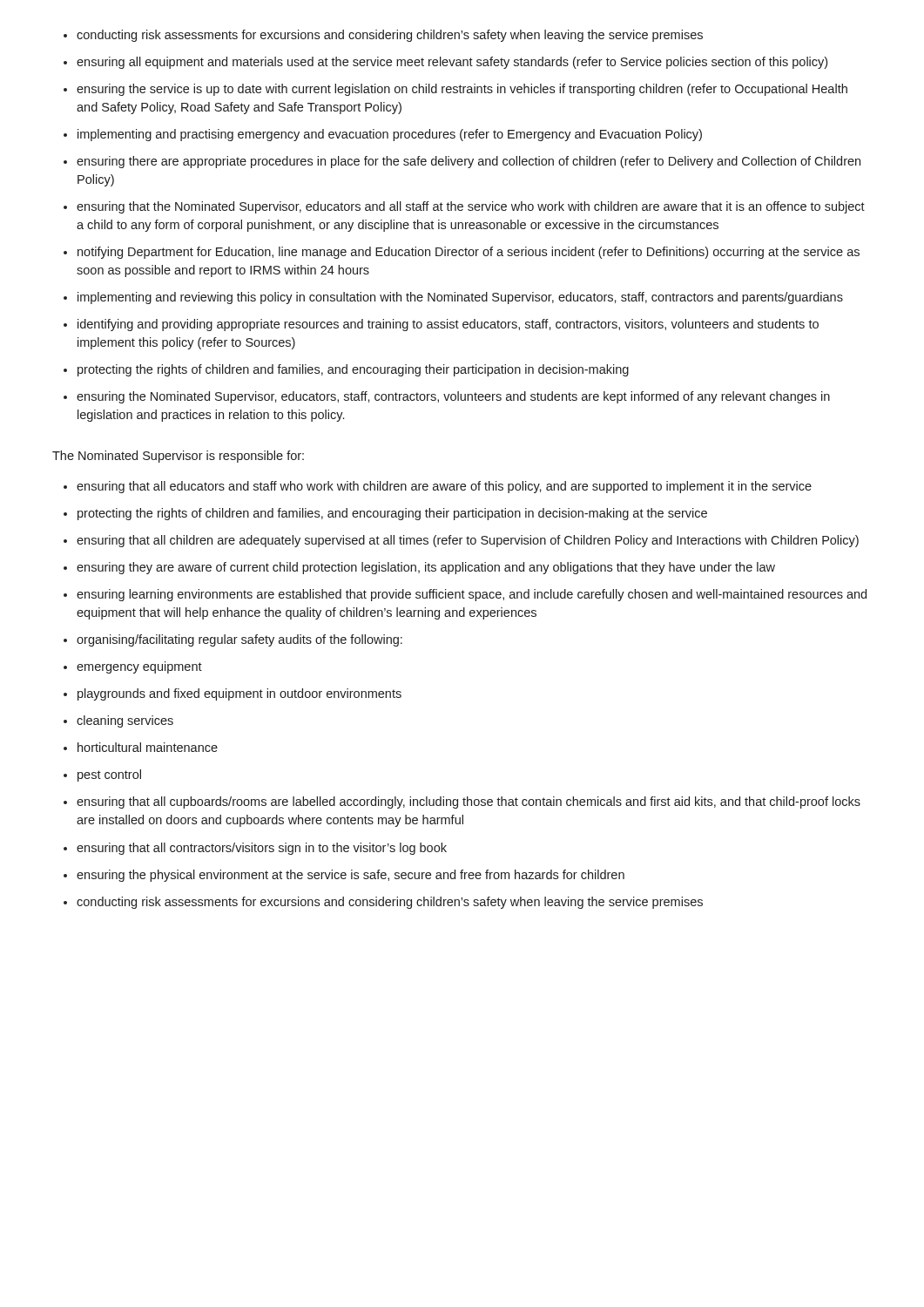Select the text block starting "ensuring that the Nominated Supervisor, educators and all"
924x1307 pixels.
tap(471, 216)
